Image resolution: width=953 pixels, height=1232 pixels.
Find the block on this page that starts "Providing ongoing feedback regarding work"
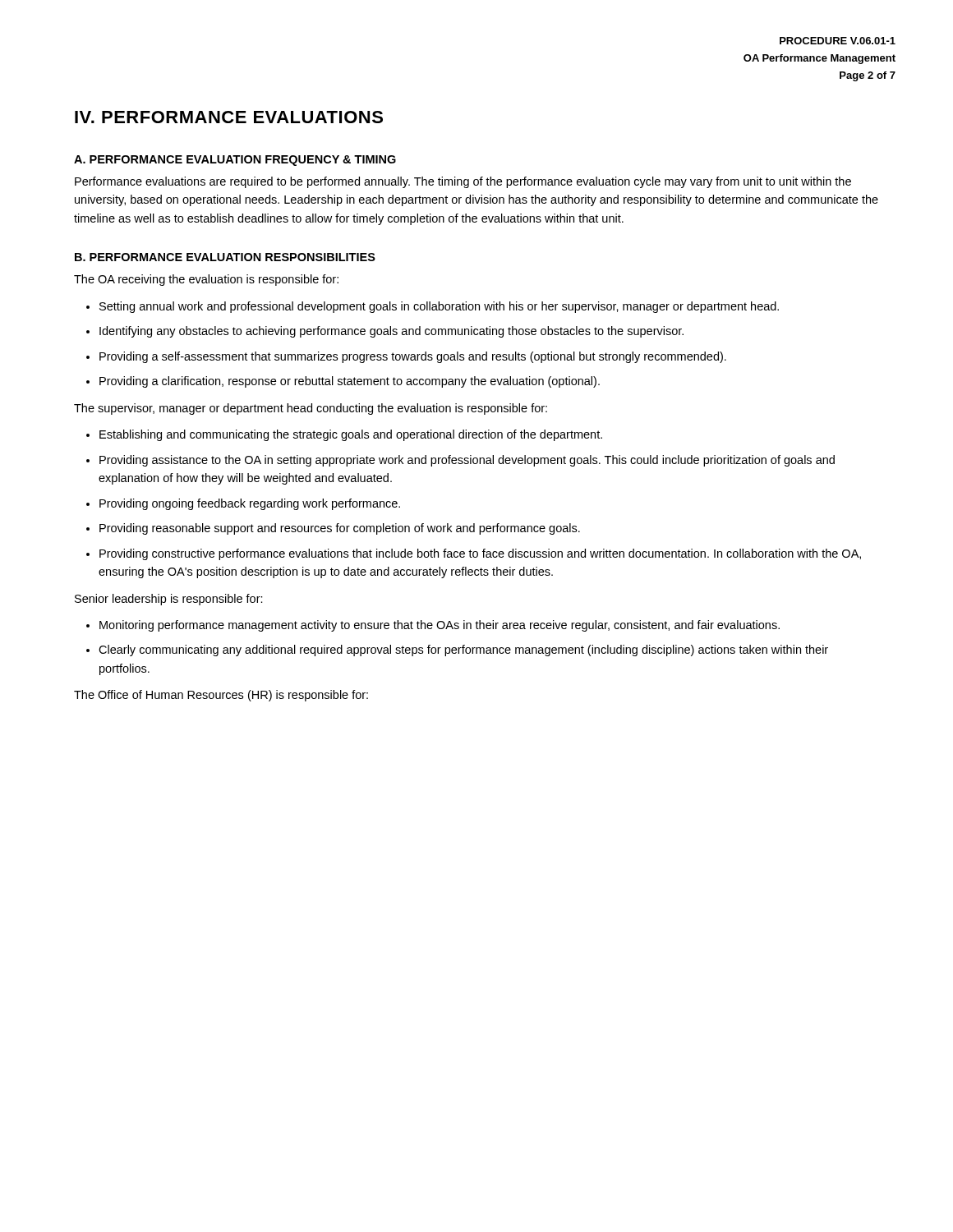(250, 503)
